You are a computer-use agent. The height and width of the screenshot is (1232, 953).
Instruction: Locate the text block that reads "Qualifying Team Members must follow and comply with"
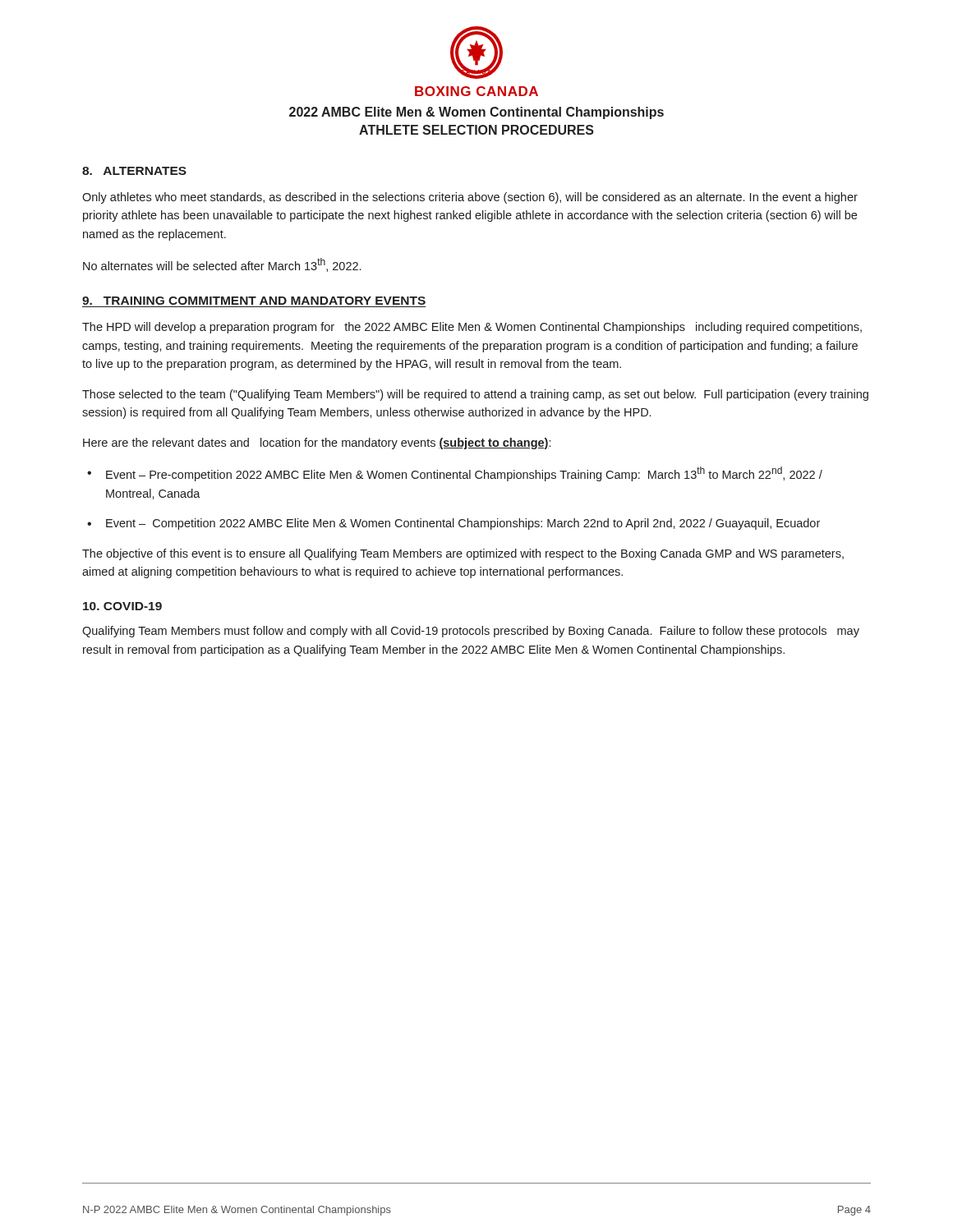click(471, 640)
